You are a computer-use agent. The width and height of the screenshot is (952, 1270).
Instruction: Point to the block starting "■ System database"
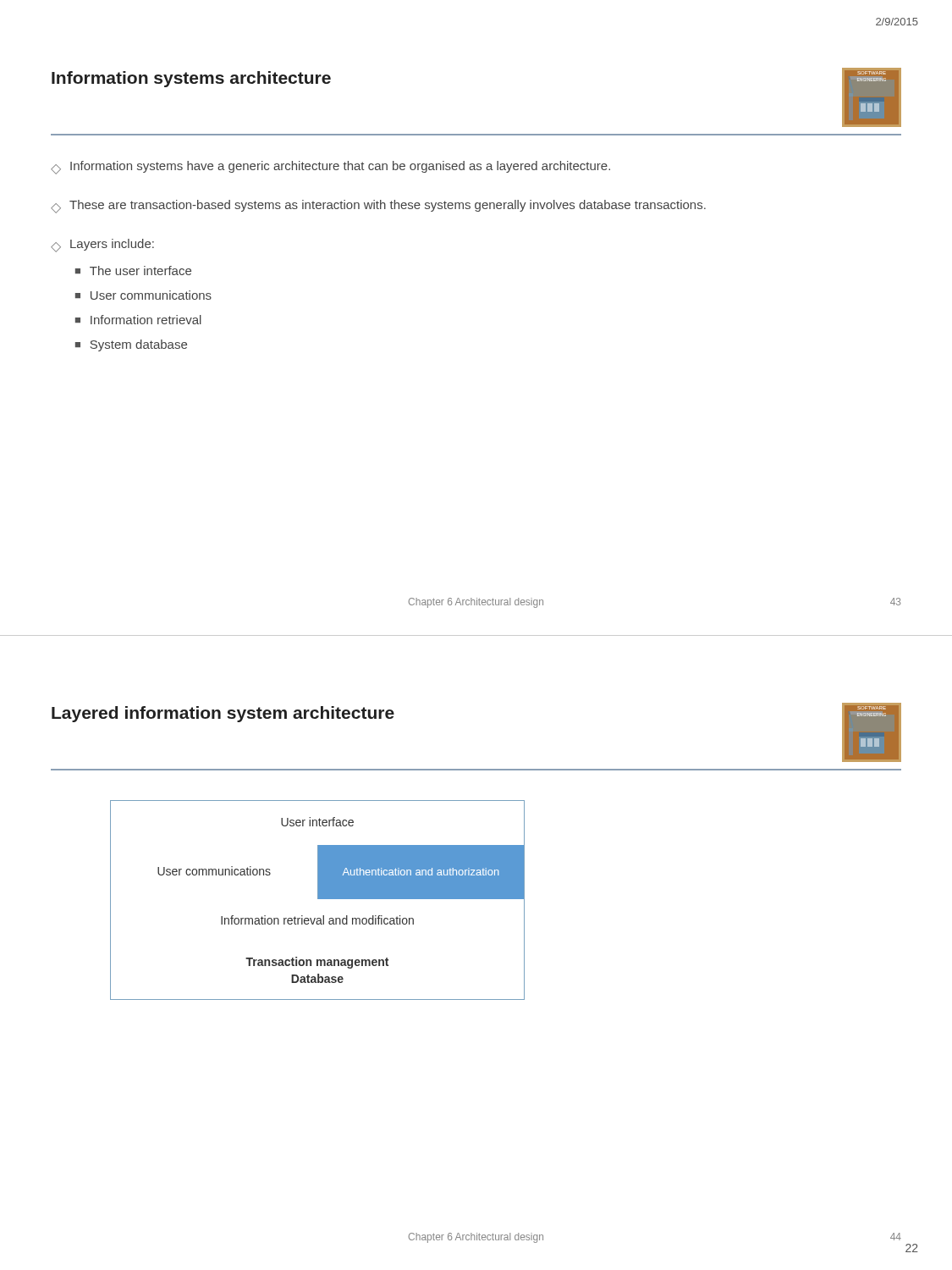131,344
